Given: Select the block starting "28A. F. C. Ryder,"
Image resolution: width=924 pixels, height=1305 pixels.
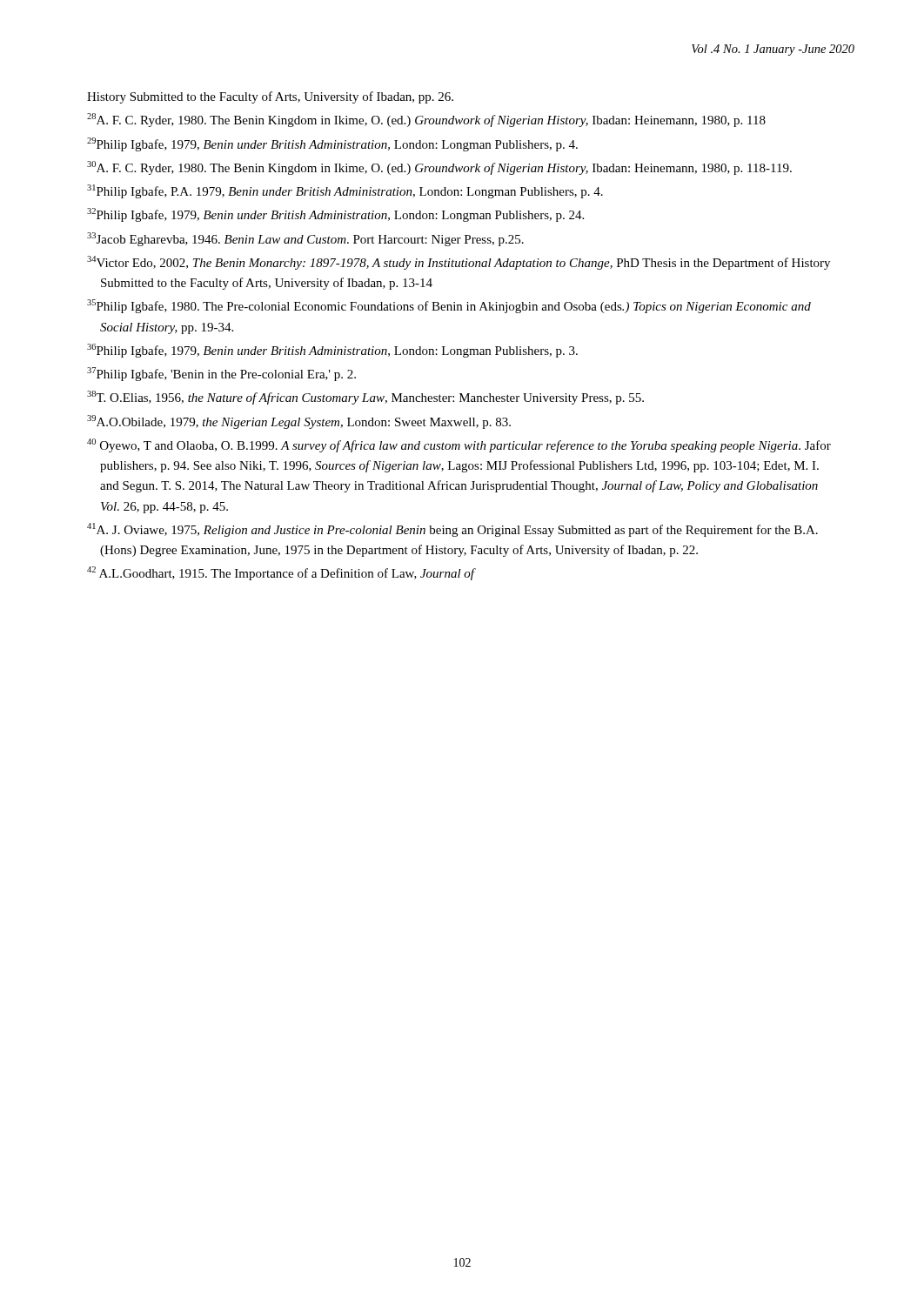Looking at the screenshot, I should pos(462,121).
